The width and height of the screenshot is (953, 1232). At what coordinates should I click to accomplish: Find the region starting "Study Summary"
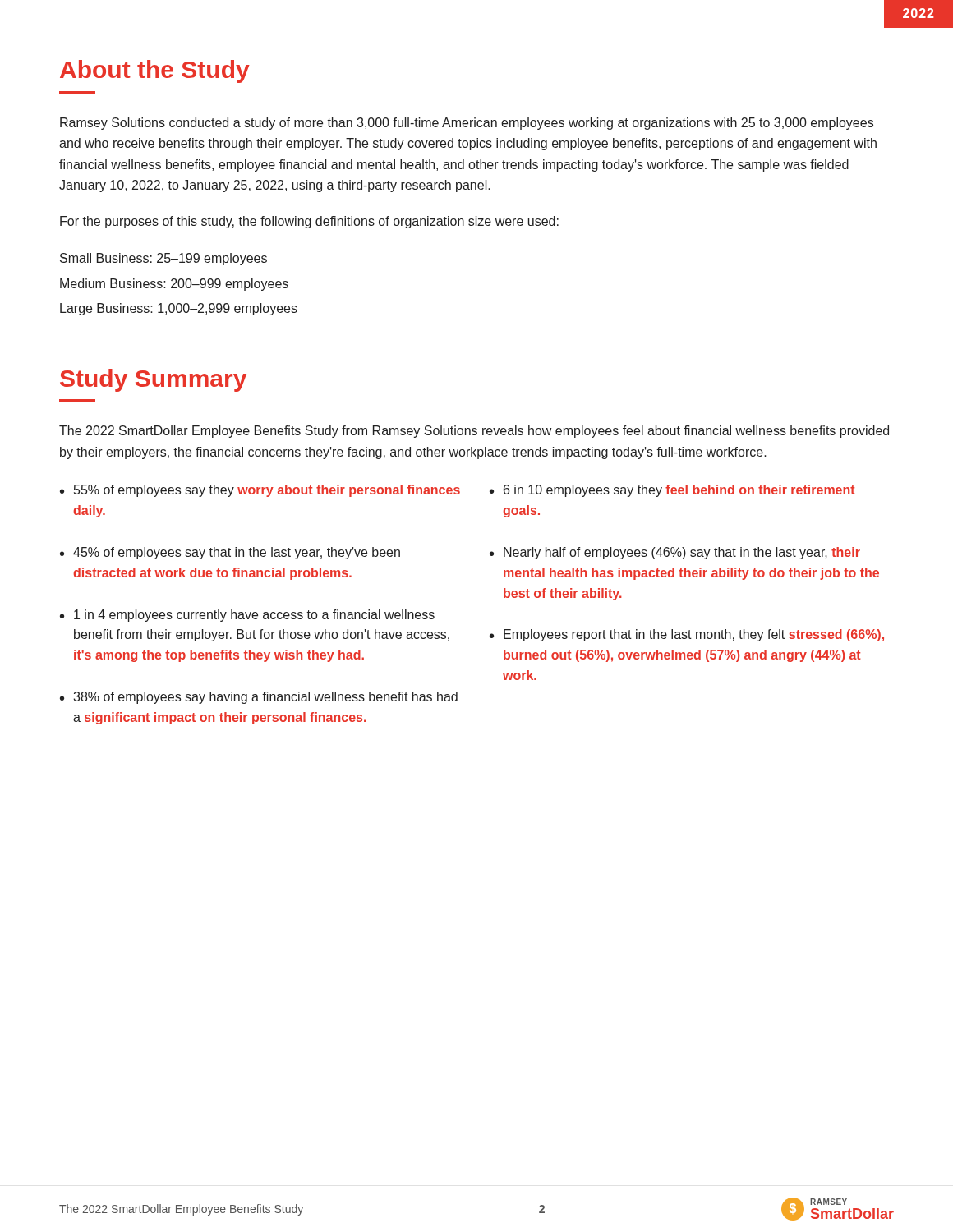click(153, 380)
